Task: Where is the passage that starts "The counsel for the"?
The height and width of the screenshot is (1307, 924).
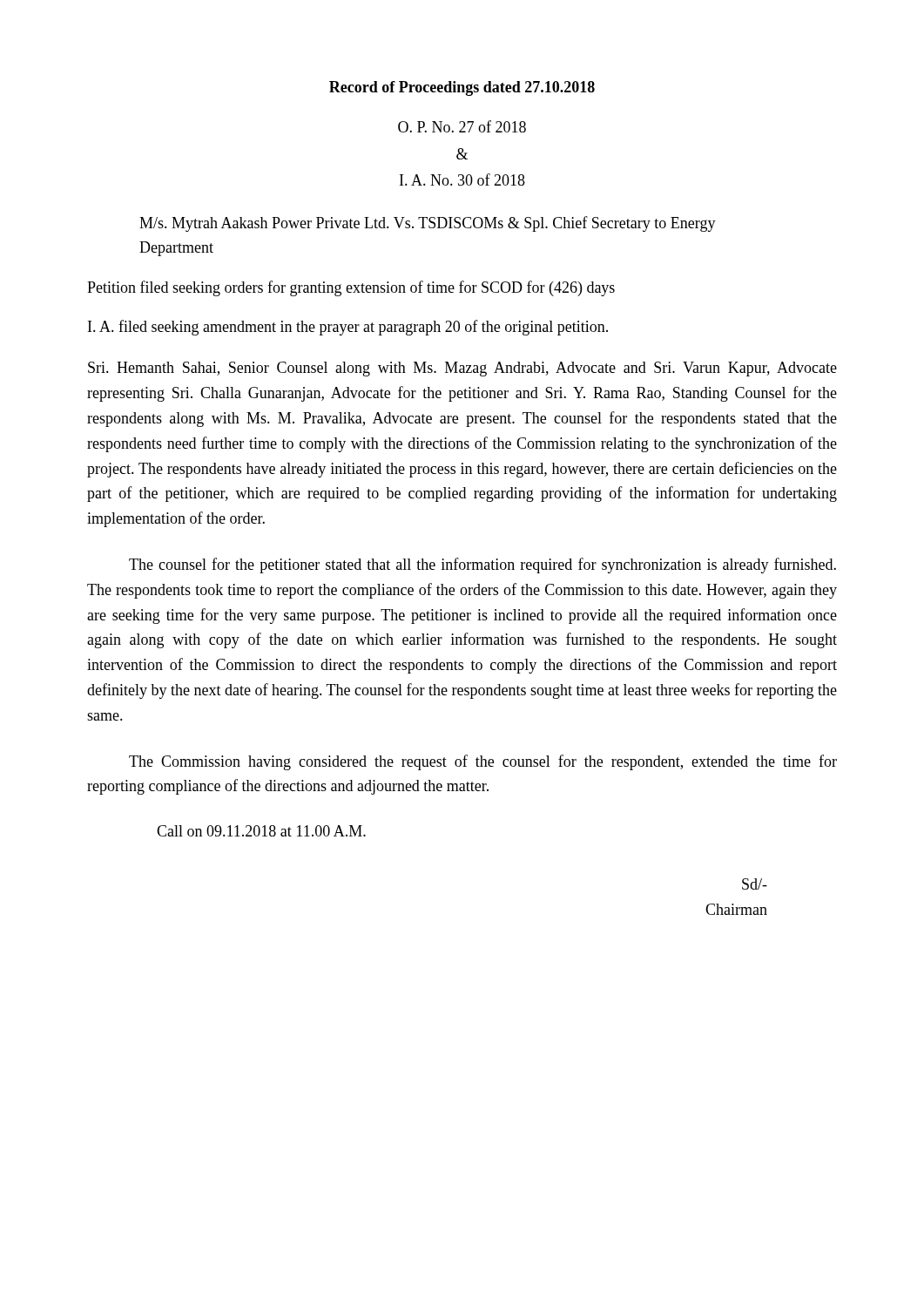Action: (x=462, y=640)
